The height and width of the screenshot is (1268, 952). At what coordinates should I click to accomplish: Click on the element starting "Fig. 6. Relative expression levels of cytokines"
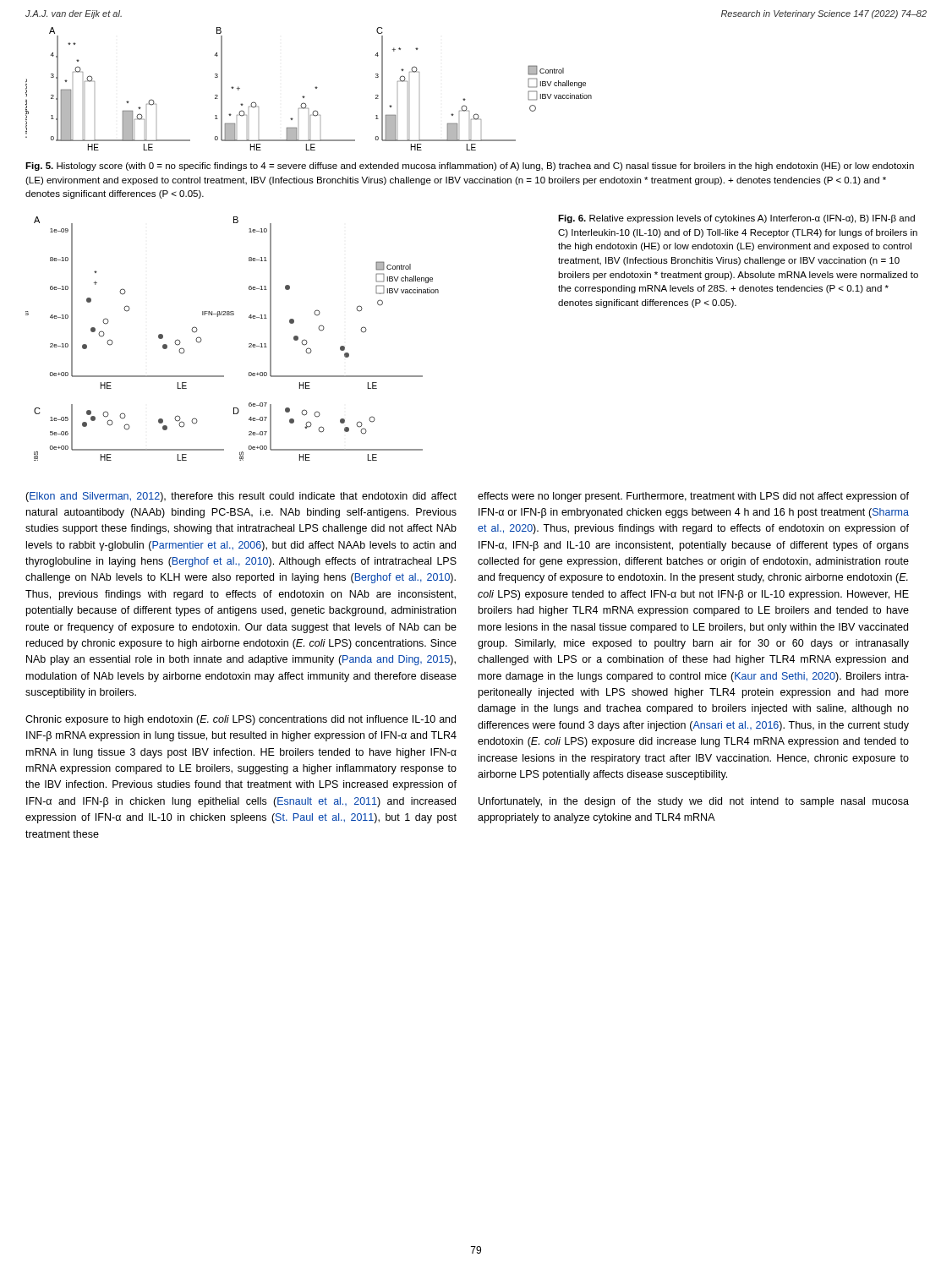[x=738, y=260]
